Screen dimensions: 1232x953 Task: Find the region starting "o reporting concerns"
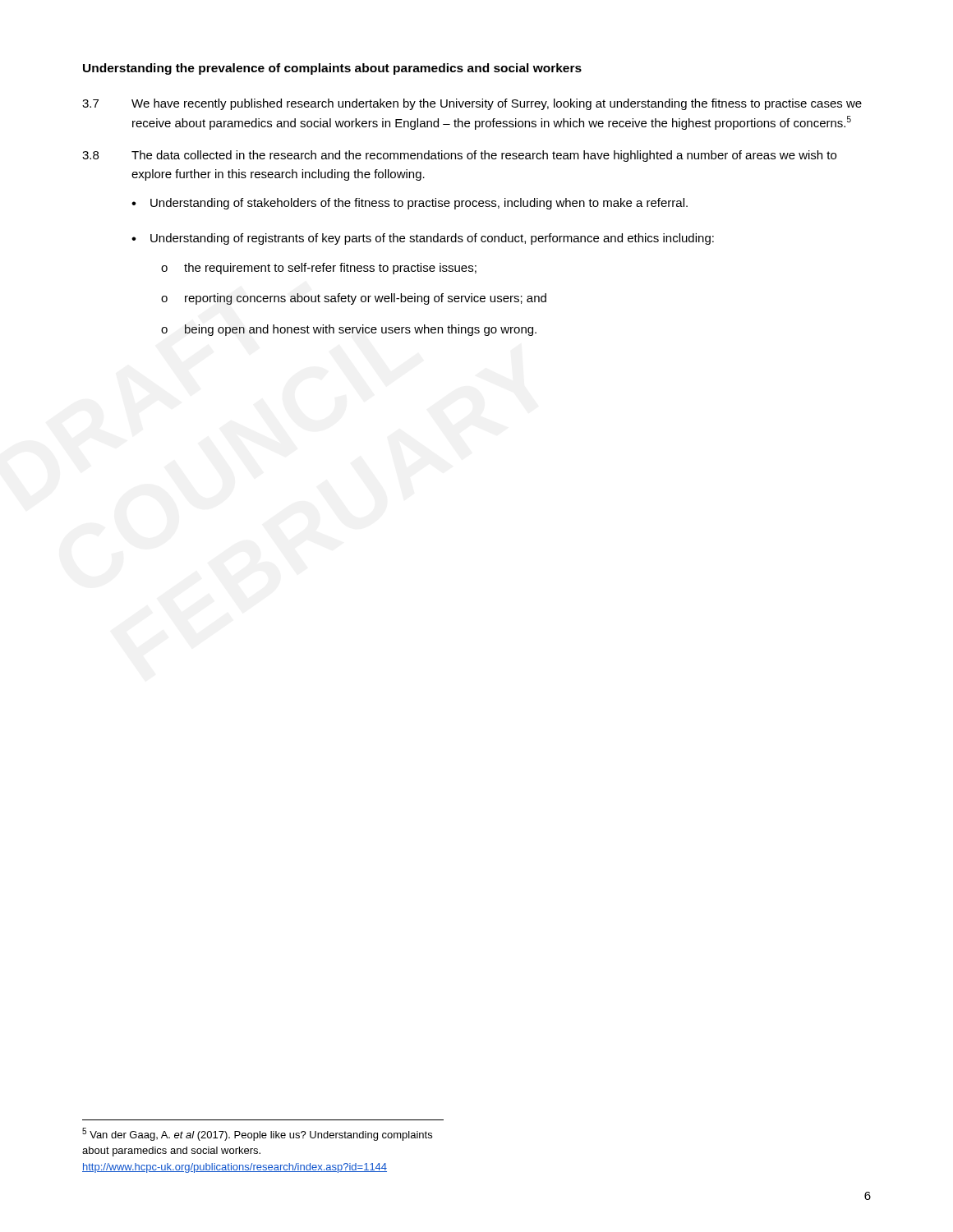pos(354,298)
